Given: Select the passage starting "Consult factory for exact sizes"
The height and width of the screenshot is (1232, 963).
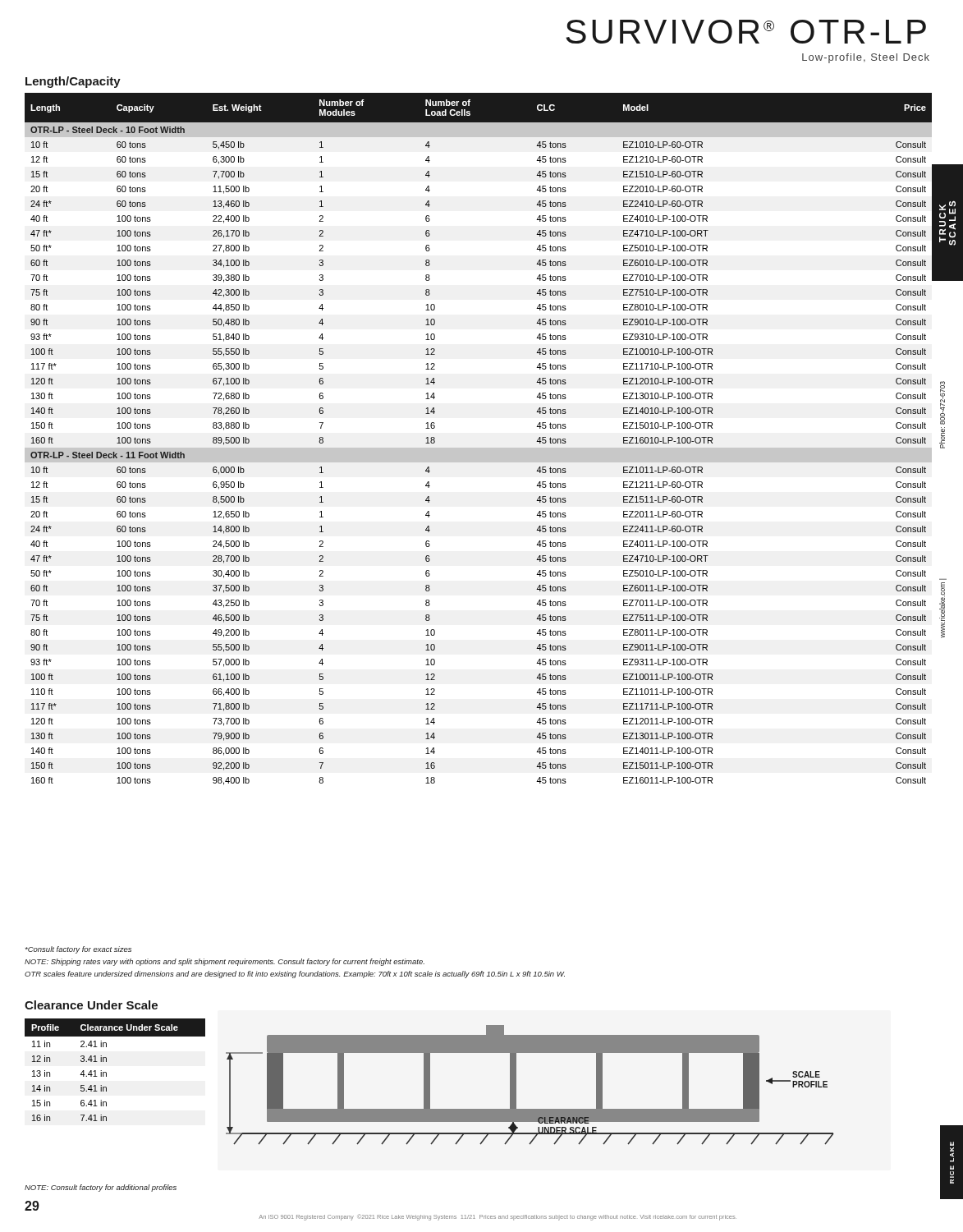Looking at the screenshot, I should tap(478, 962).
